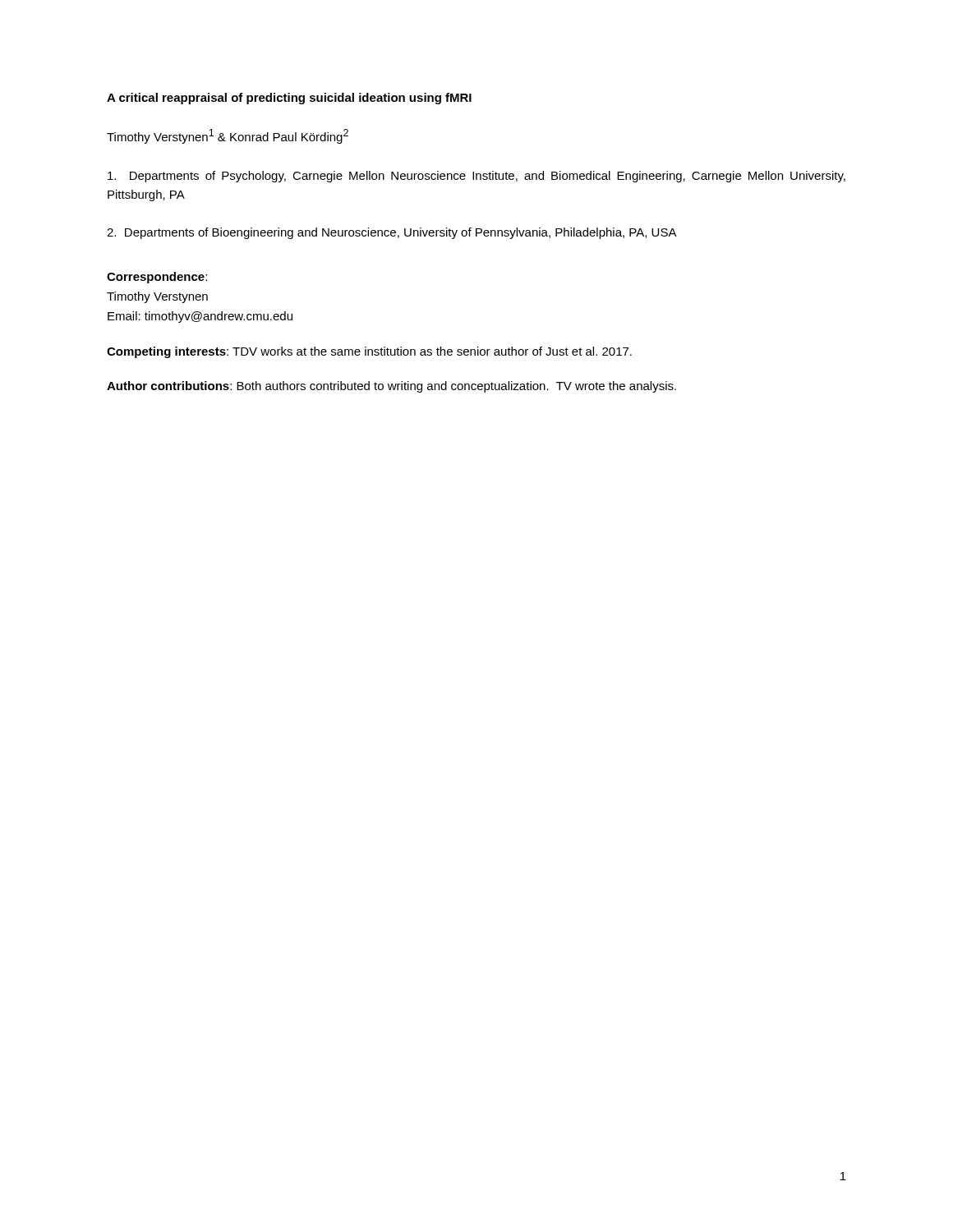Screen dimensions: 1232x953
Task: Point to the text starting "Timothy Verstynen1 & Konrad Paul Körding2"
Action: 228,136
